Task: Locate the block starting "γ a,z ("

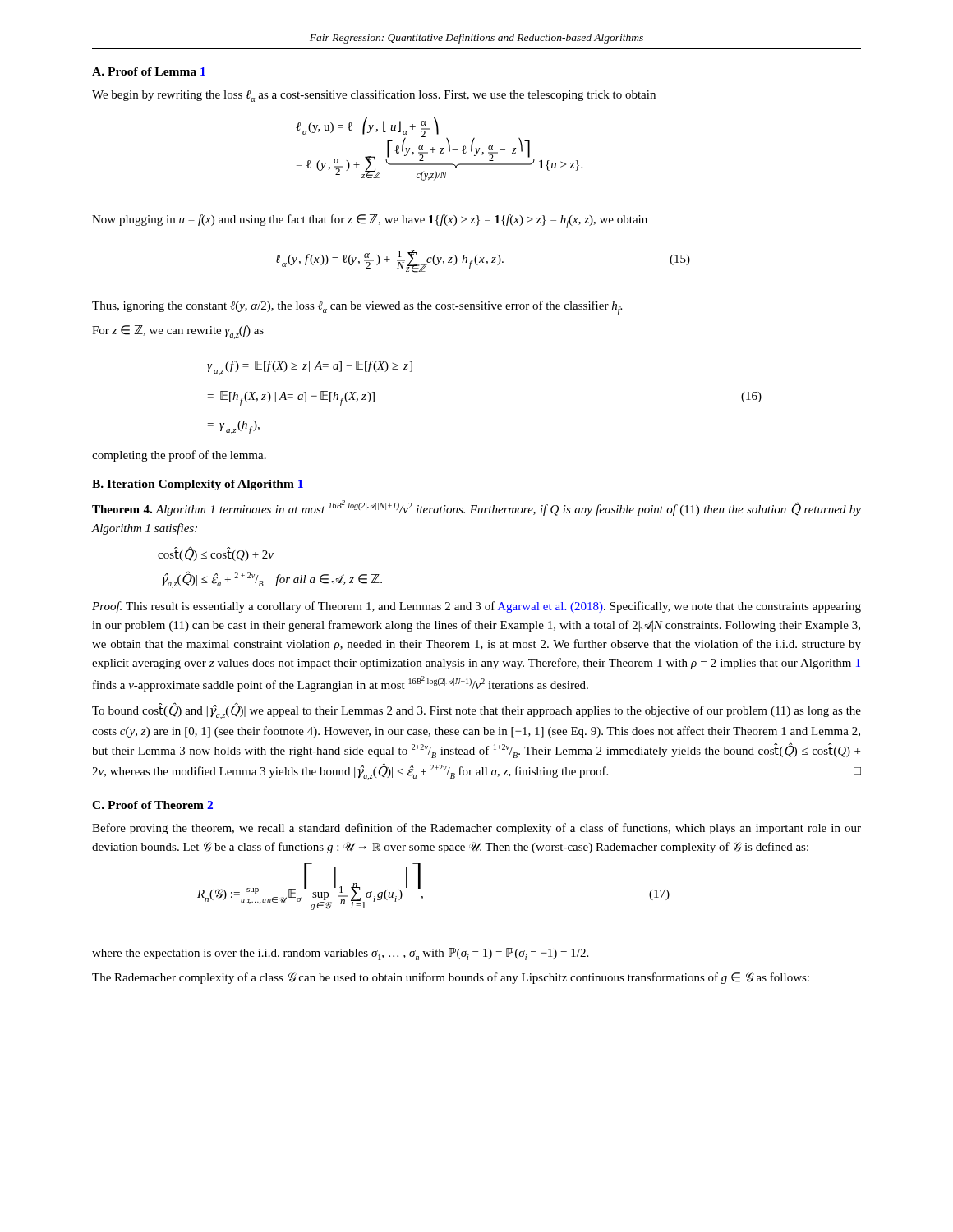Action: tap(310, 368)
